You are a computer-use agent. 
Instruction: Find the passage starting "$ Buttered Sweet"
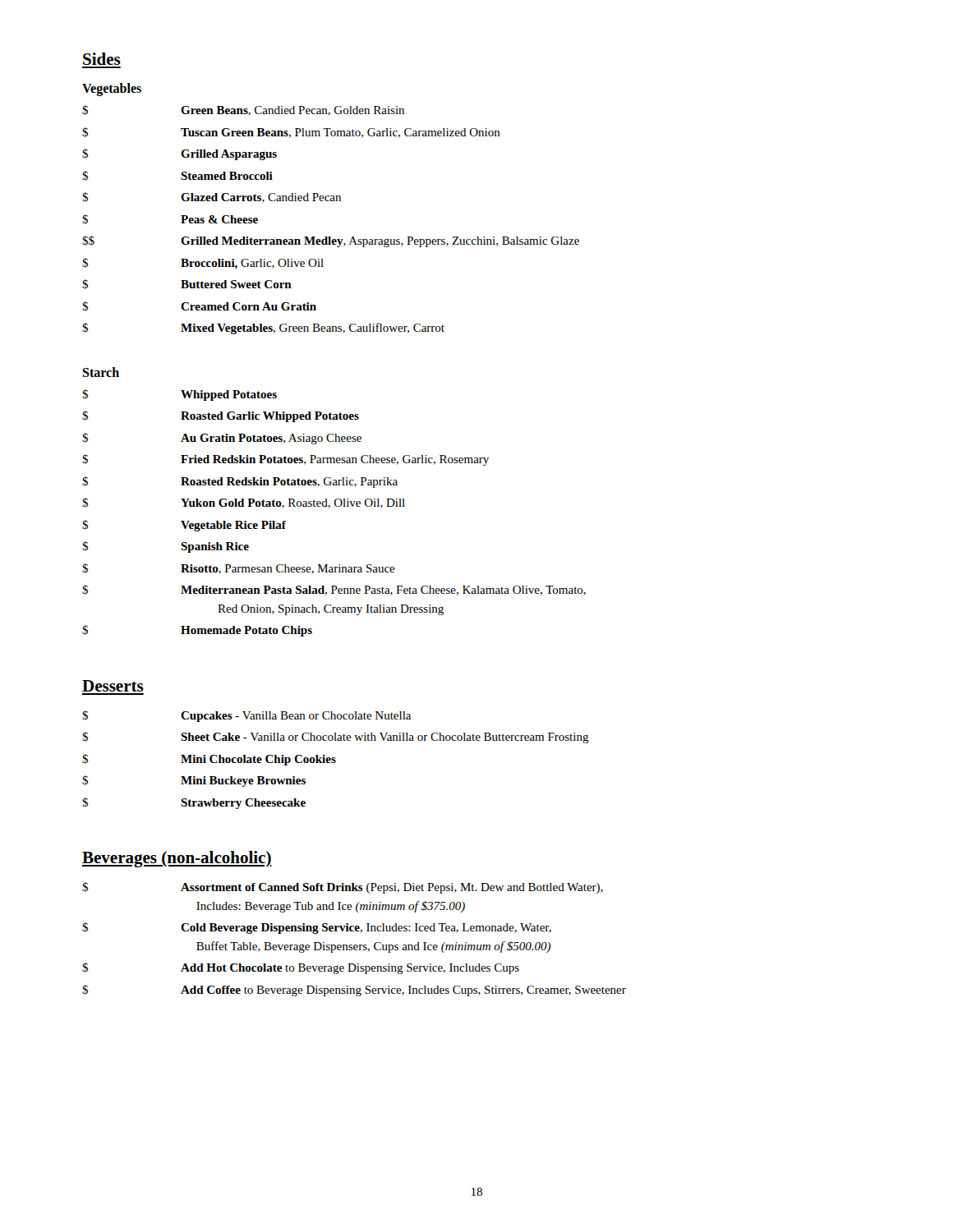187,284
